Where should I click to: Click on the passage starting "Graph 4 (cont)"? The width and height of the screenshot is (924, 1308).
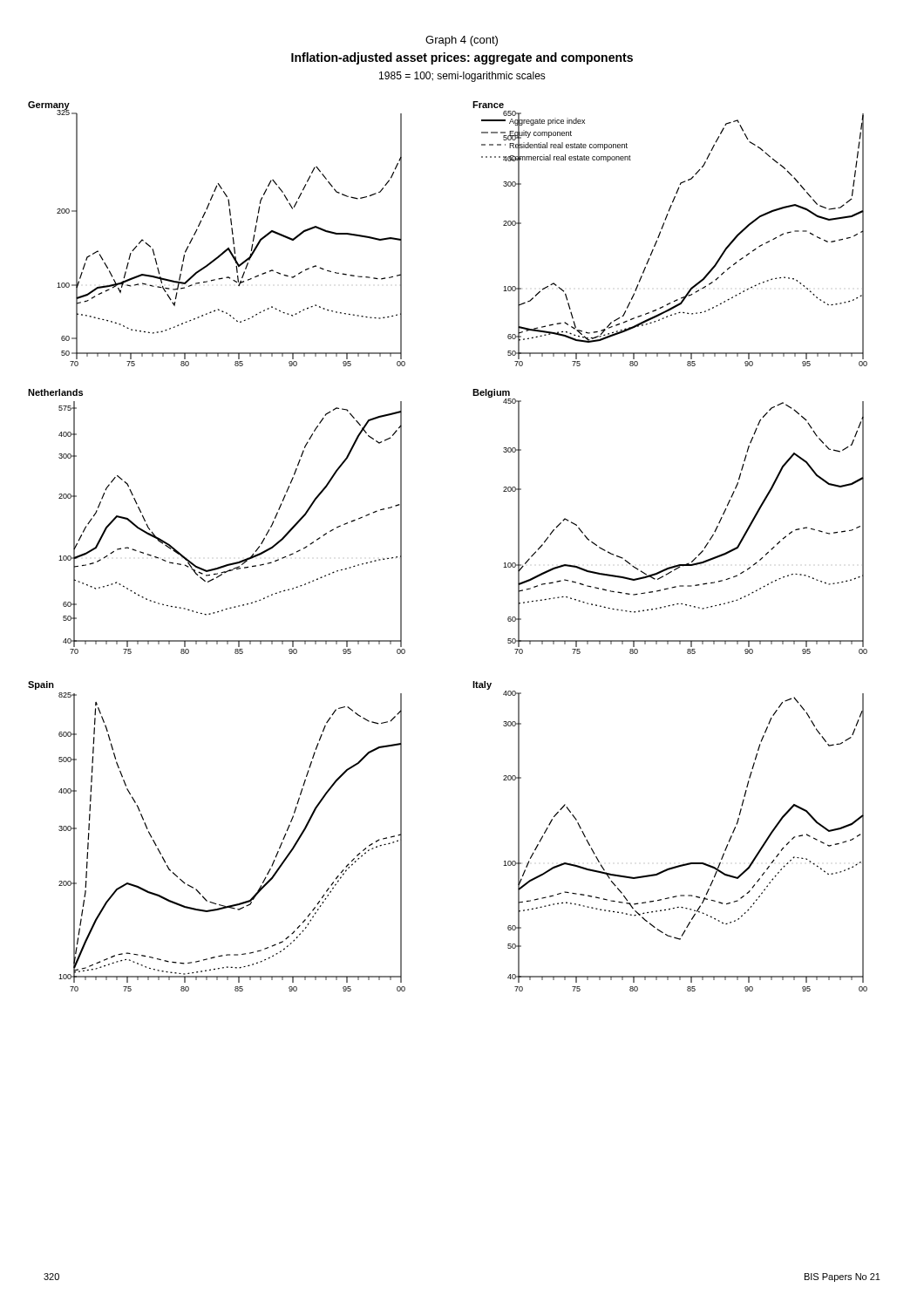pos(462,40)
